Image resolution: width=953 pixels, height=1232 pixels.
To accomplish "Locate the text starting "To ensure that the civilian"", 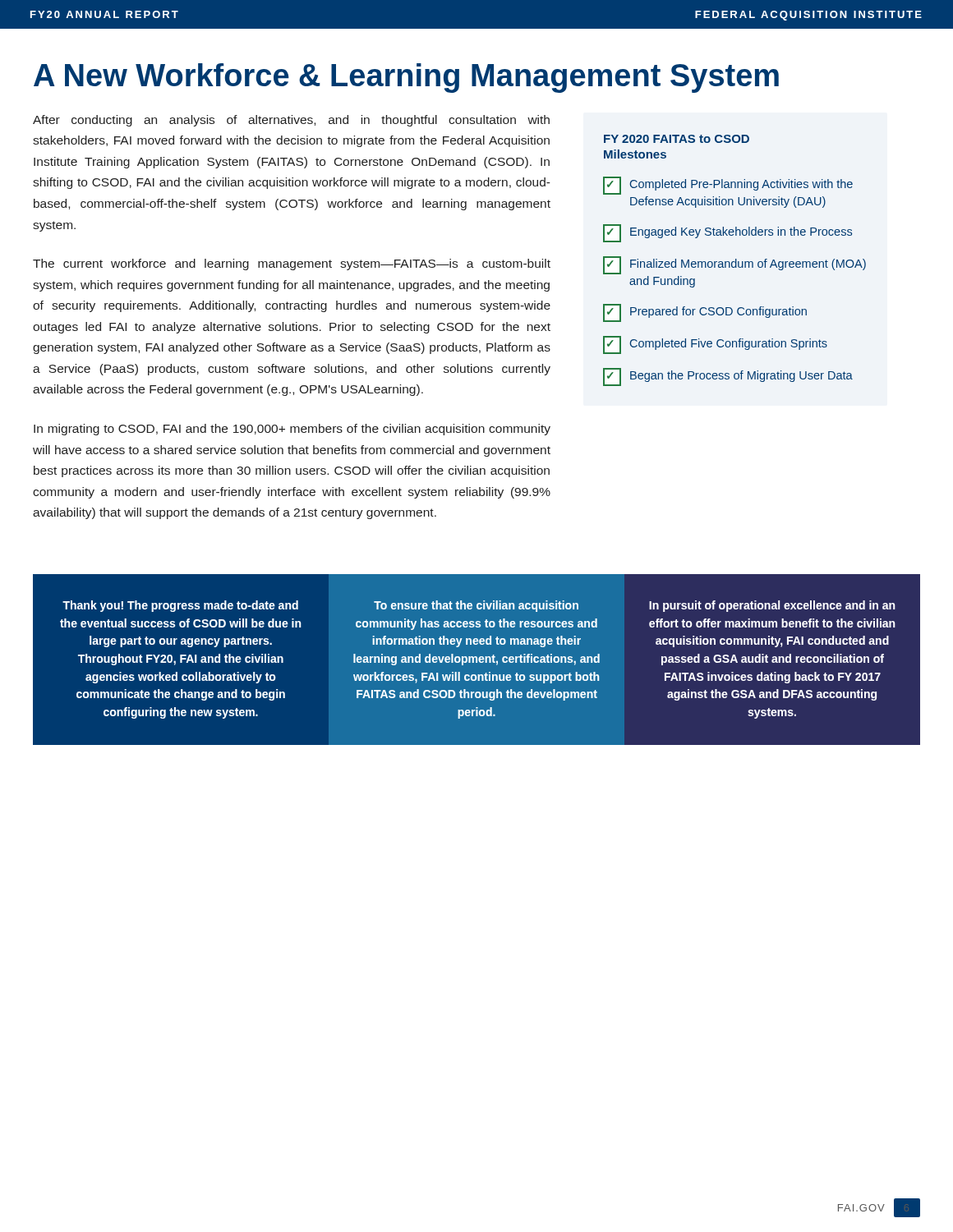I will (x=476, y=659).
